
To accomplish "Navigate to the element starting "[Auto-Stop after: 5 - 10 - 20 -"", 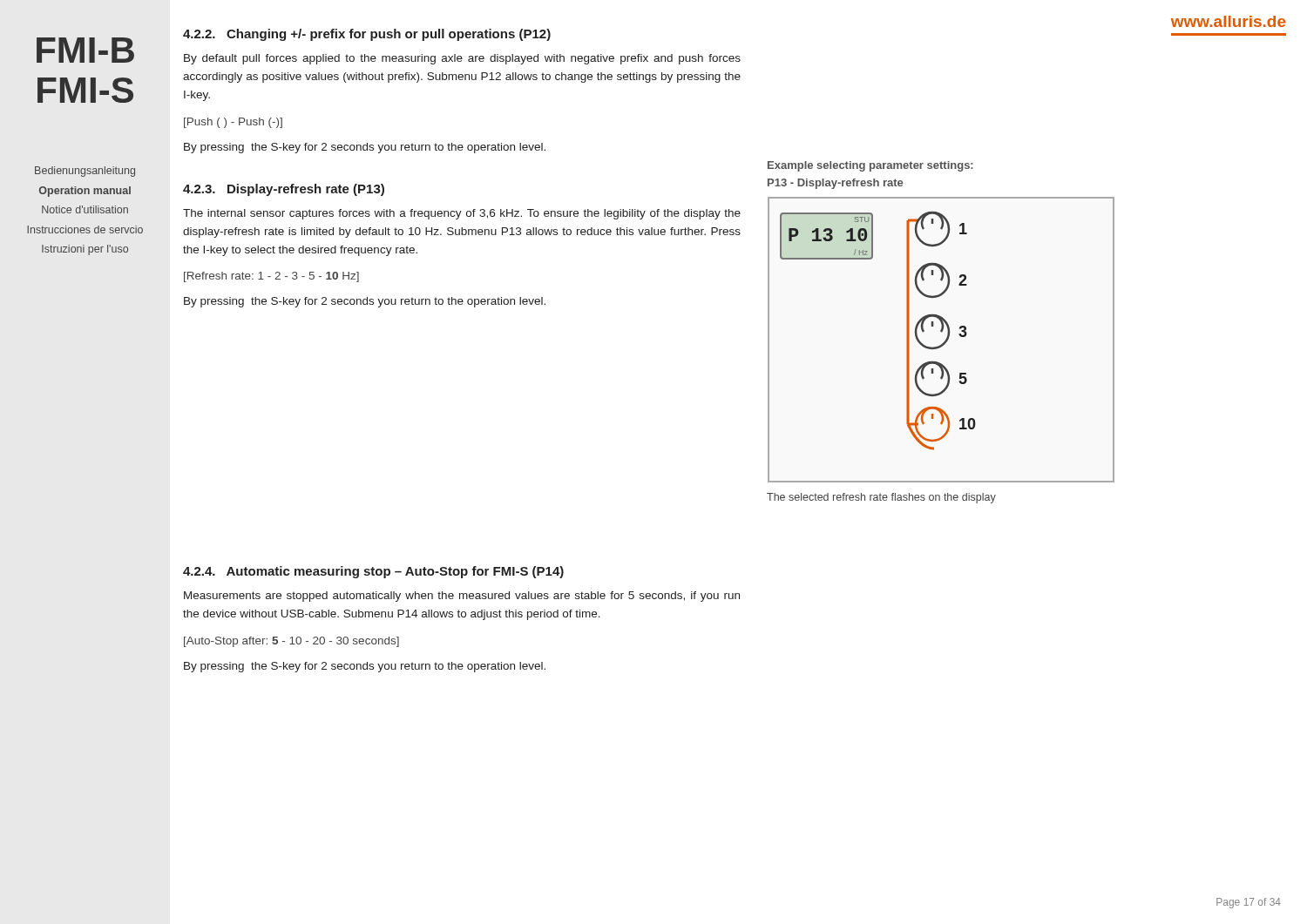I will tap(291, 641).
